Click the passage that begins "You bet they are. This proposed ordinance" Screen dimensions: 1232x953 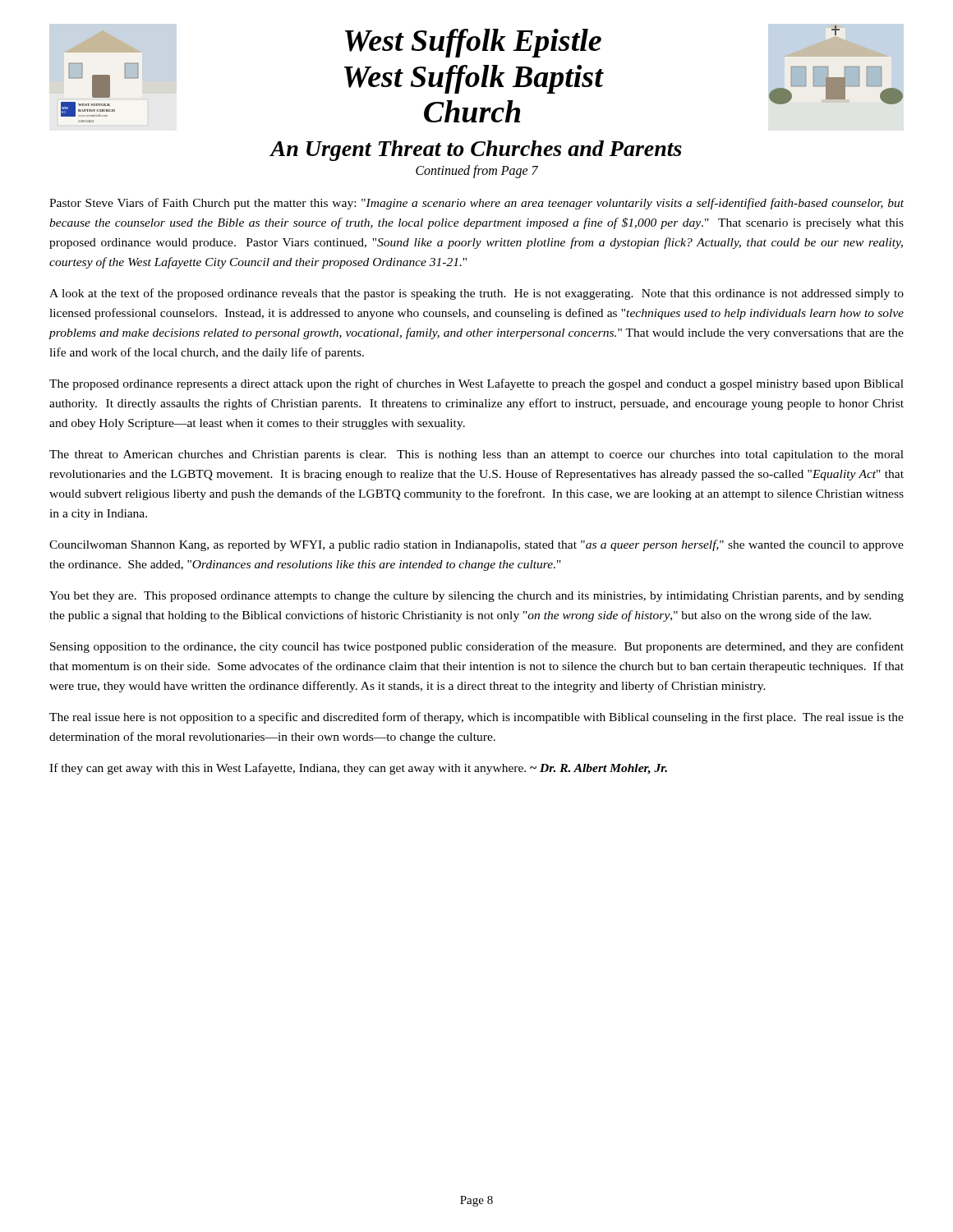pos(476,606)
